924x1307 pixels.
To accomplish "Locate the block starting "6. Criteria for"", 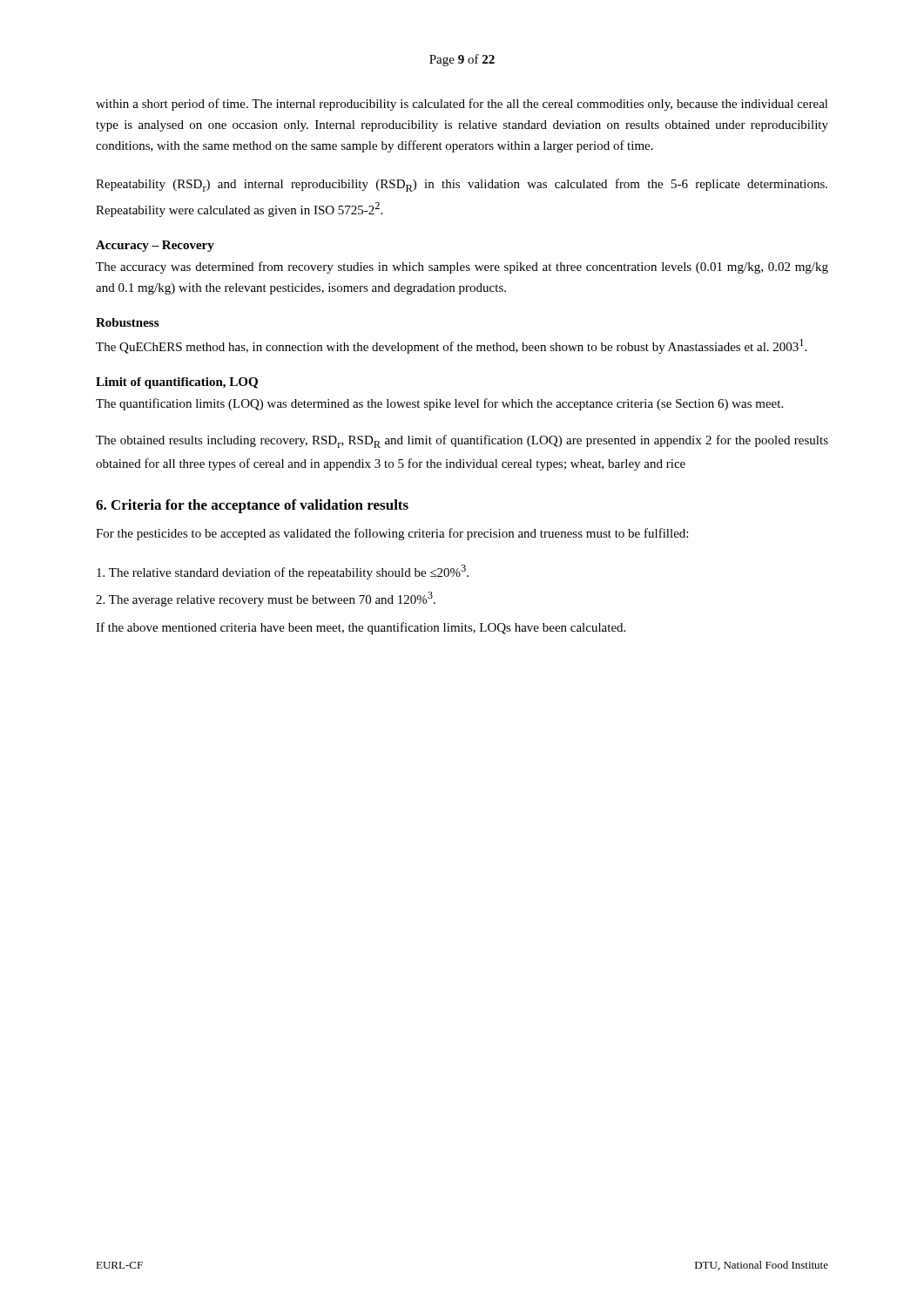I will 252,505.
